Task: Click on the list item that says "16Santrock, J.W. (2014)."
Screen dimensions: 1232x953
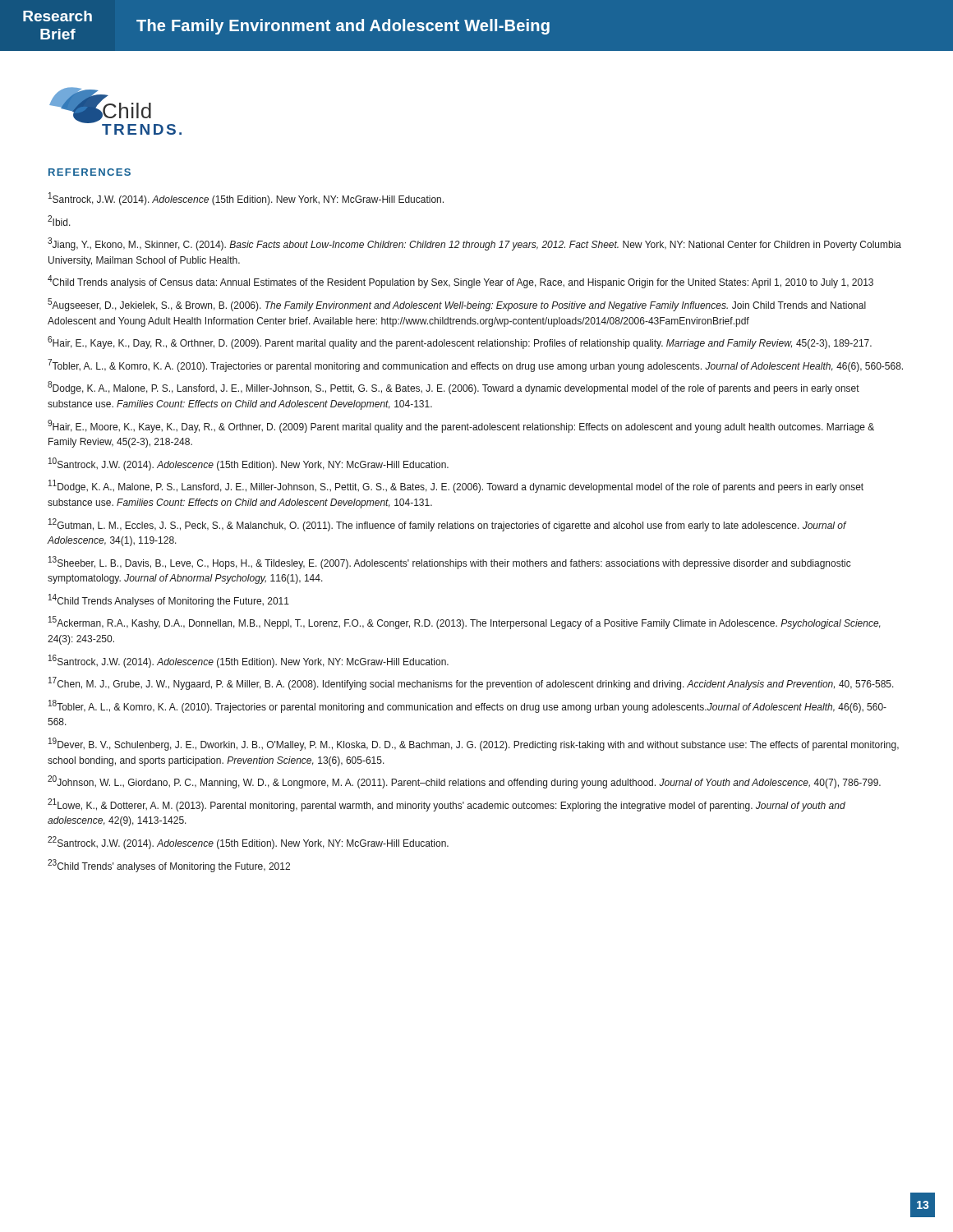Action: pyautogui.click(x=248, y=660)
